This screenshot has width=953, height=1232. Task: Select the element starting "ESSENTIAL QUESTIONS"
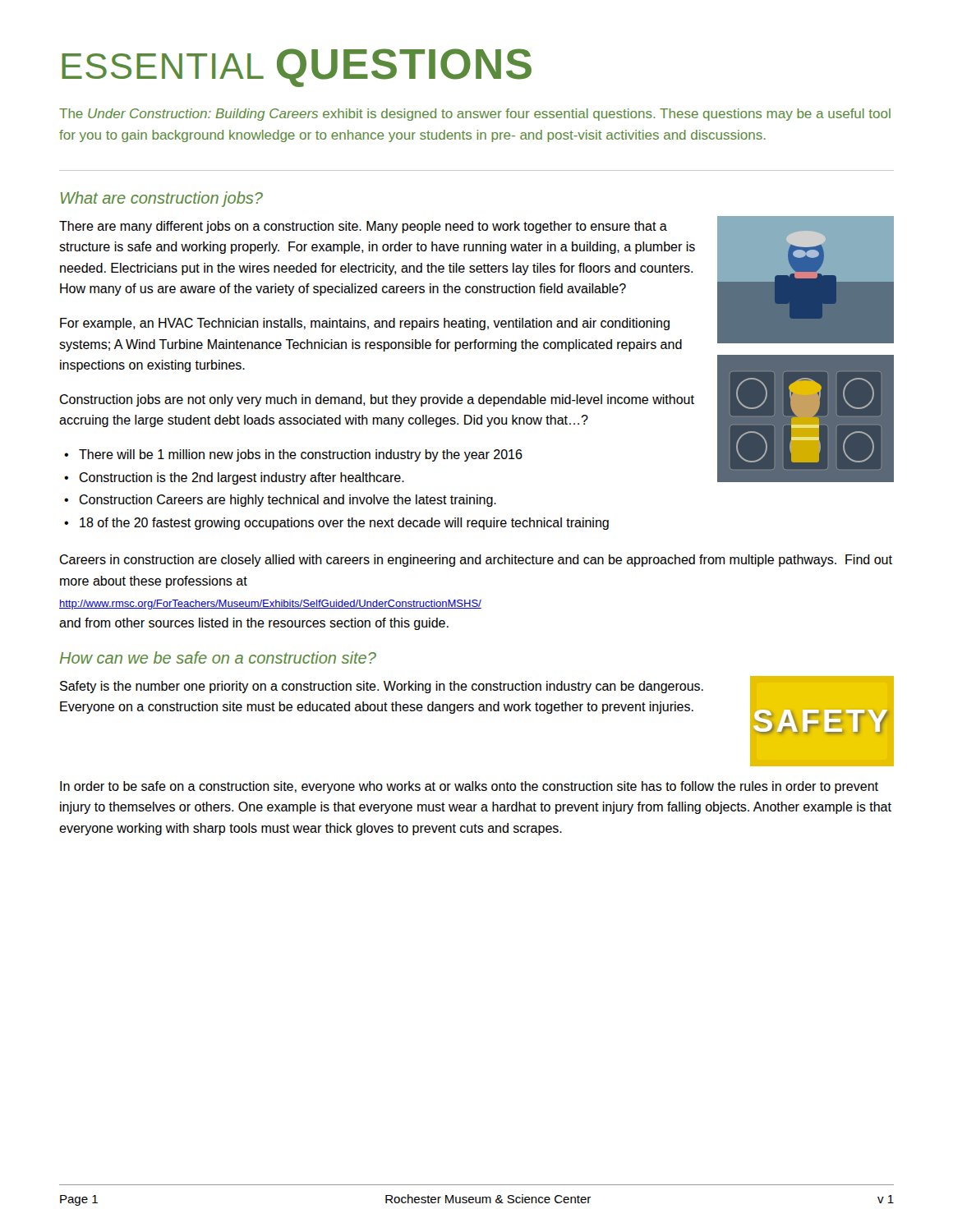(x=297, y=64)
